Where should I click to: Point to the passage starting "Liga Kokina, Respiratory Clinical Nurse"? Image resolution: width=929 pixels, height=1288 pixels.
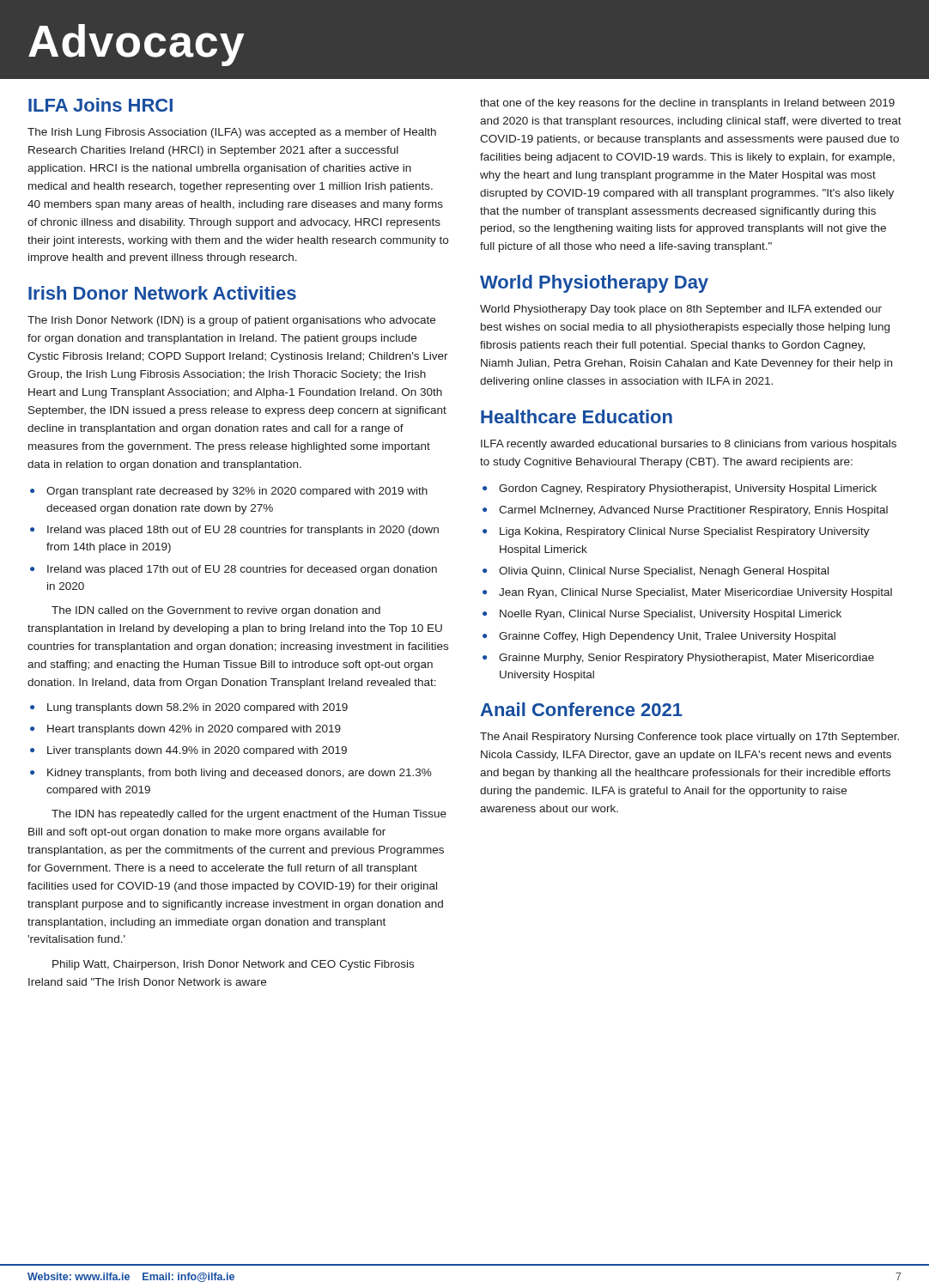(x=691, y=541)
